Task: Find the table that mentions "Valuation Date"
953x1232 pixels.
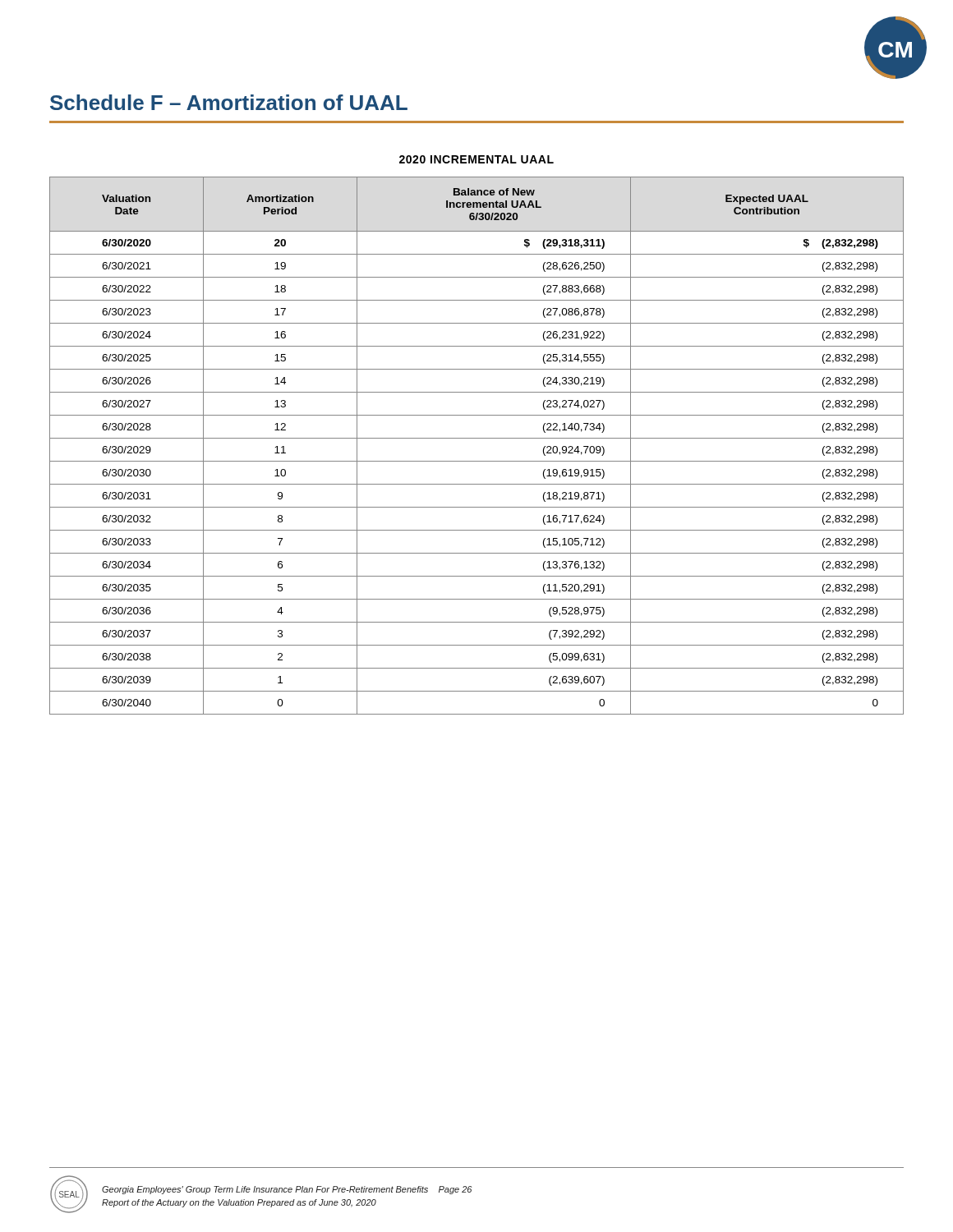Action: click(x=476, y=446)
